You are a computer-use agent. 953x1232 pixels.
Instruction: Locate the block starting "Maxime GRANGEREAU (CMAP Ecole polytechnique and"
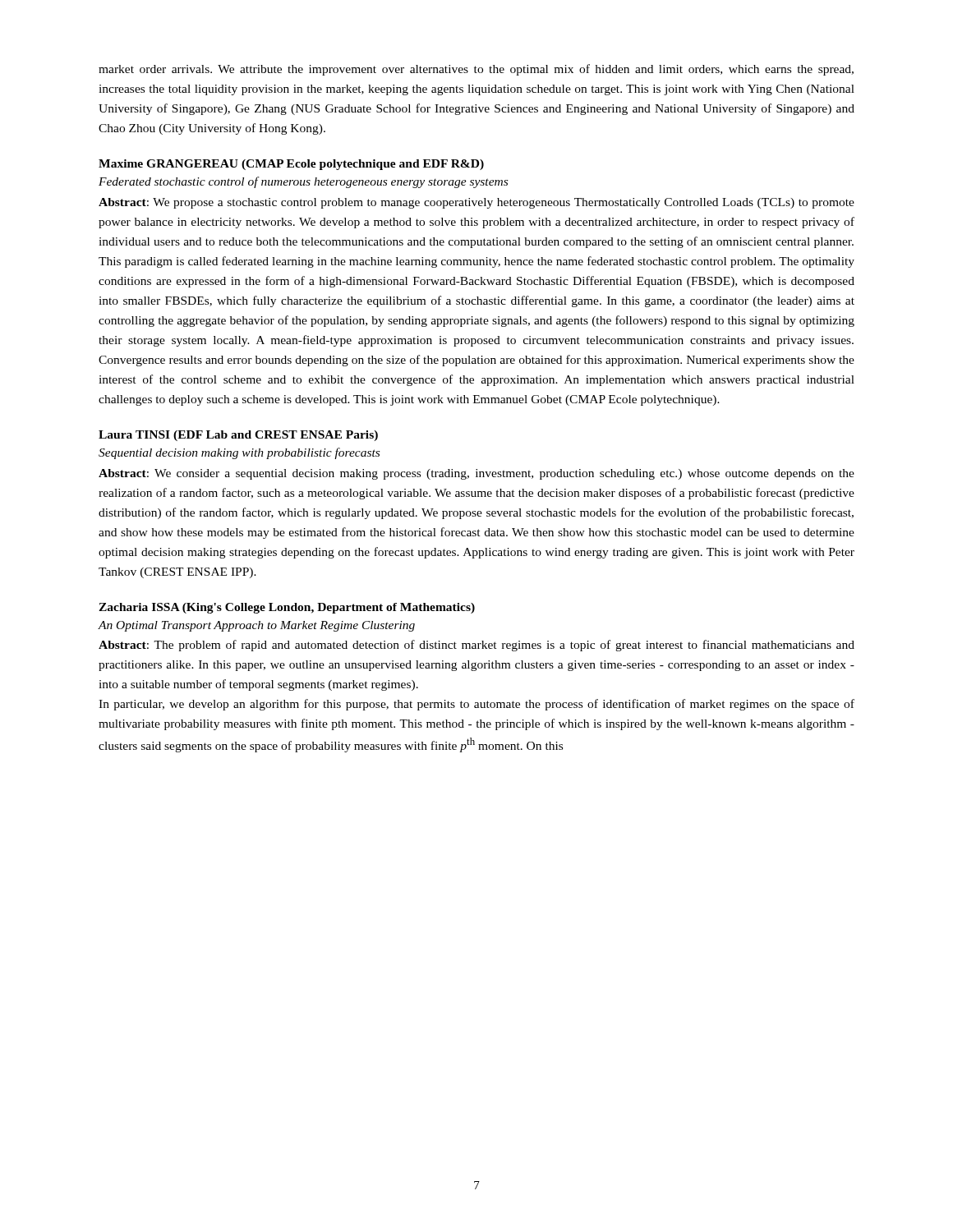click(x=291, y=163)
